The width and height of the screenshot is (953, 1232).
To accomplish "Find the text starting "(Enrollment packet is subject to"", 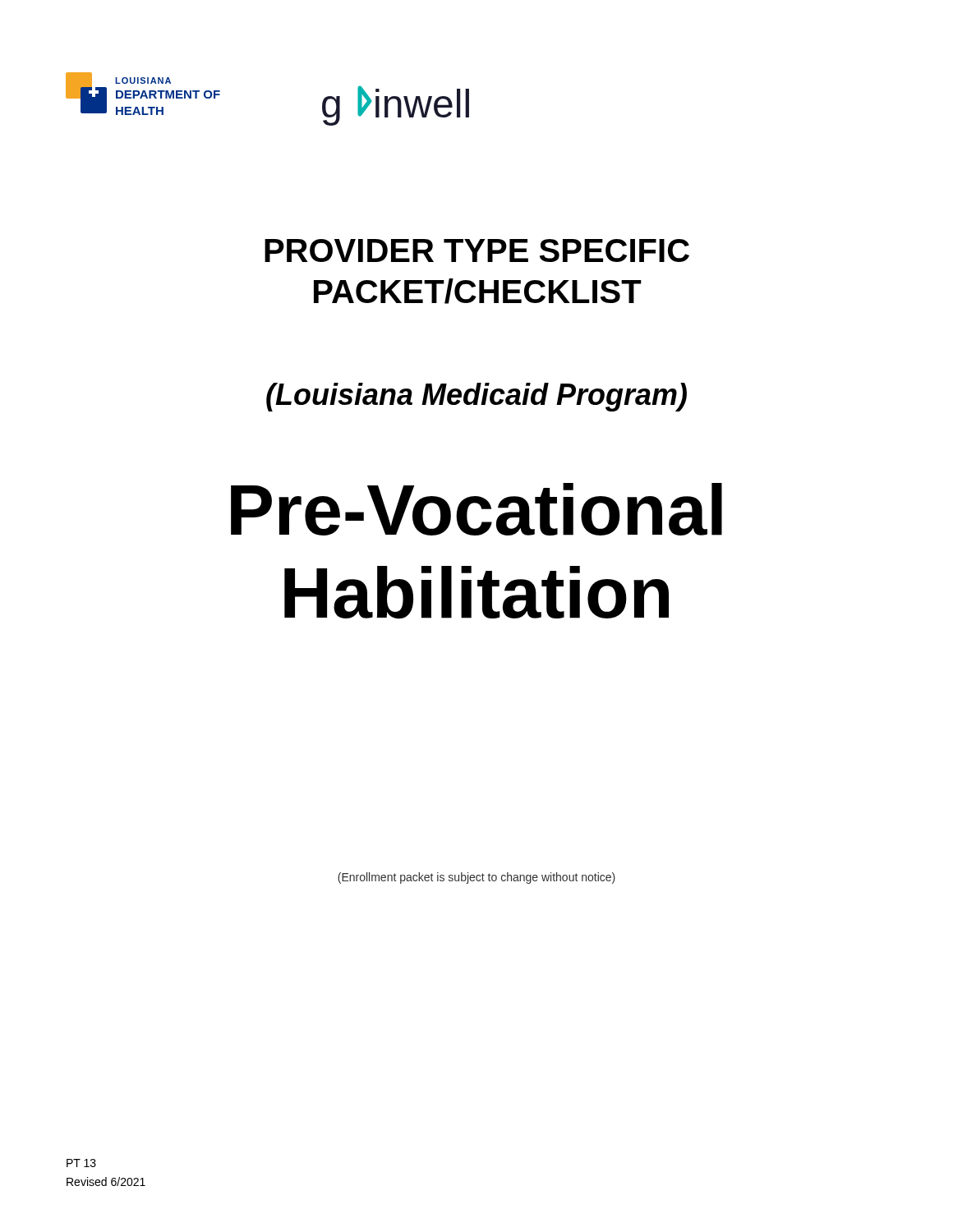I will pyautogui.click(x=476, y=877).
